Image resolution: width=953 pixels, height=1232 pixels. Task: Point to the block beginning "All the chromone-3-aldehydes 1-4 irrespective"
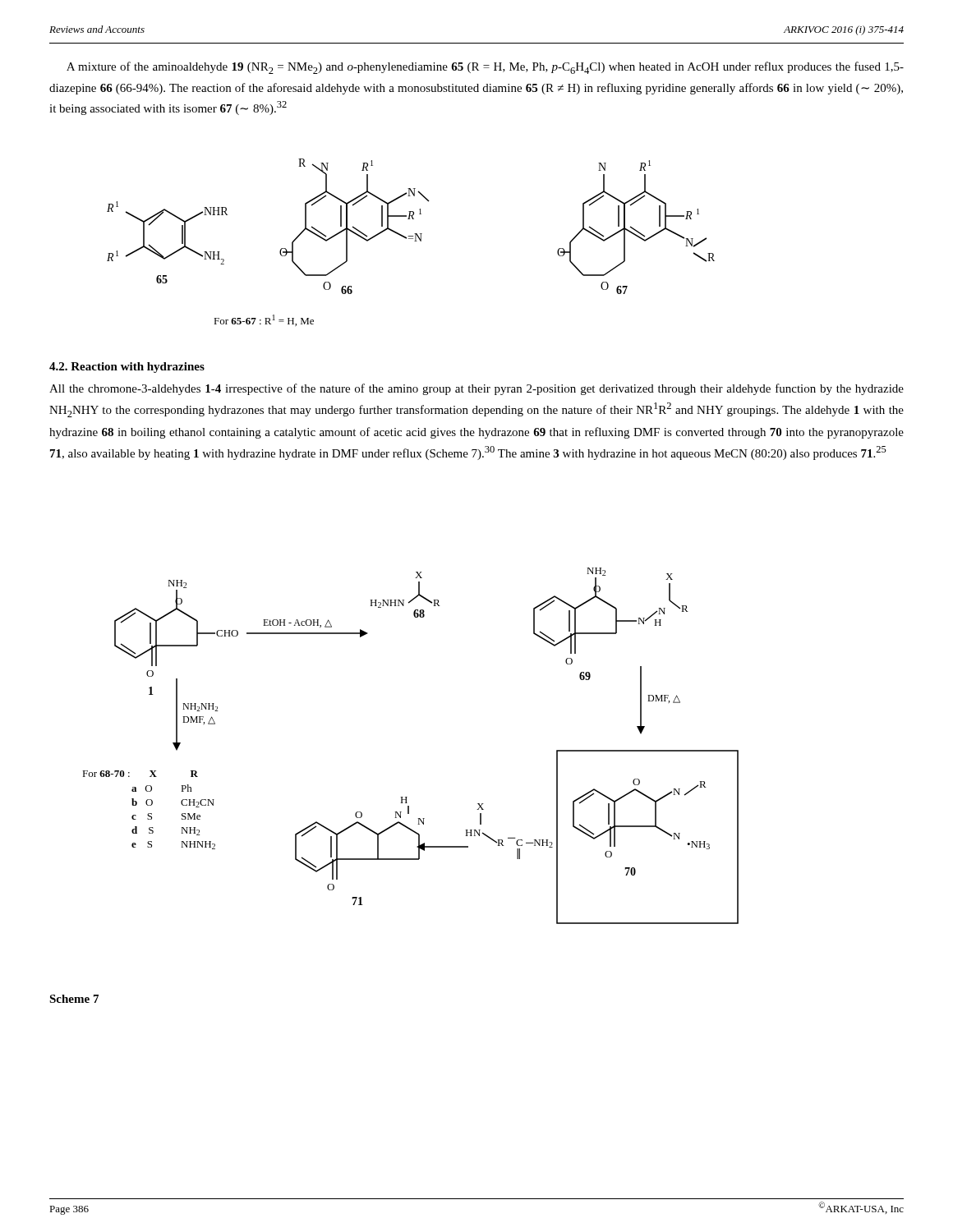pos(476,421)
